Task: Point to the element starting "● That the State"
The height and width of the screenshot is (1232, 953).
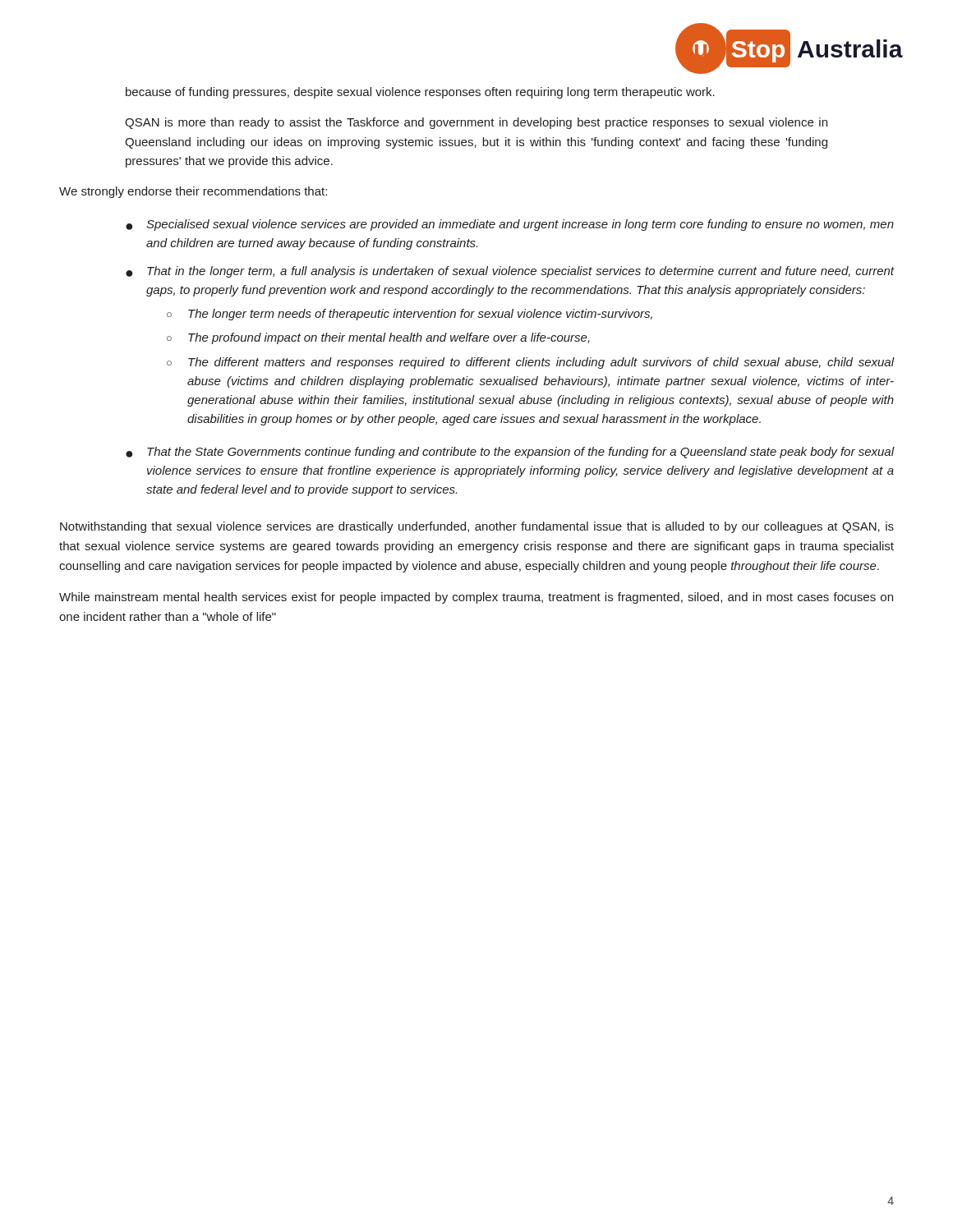Action: click(x=509, y=470)
